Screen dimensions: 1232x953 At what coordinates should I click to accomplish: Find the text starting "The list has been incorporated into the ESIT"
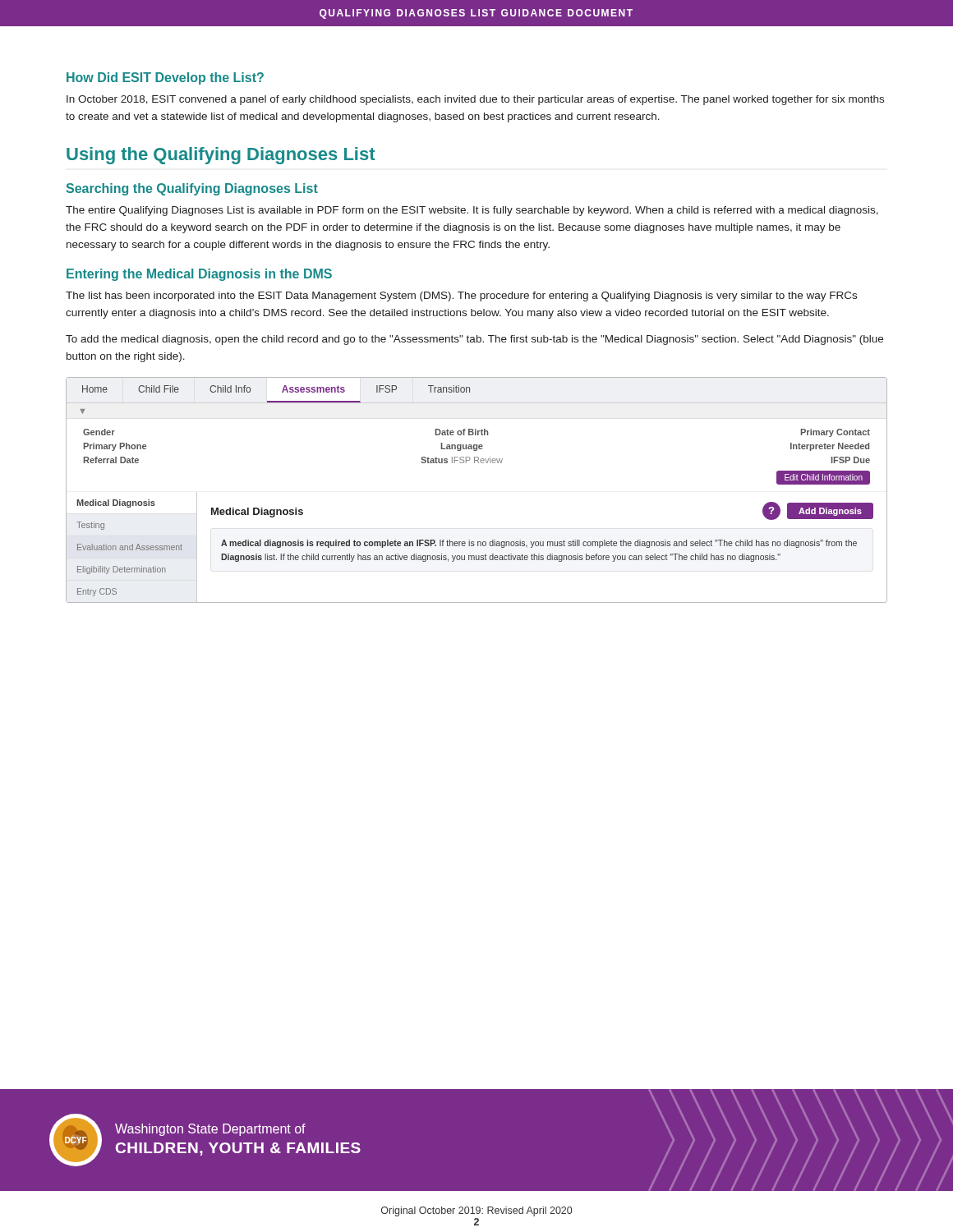[x=462, y=304]
